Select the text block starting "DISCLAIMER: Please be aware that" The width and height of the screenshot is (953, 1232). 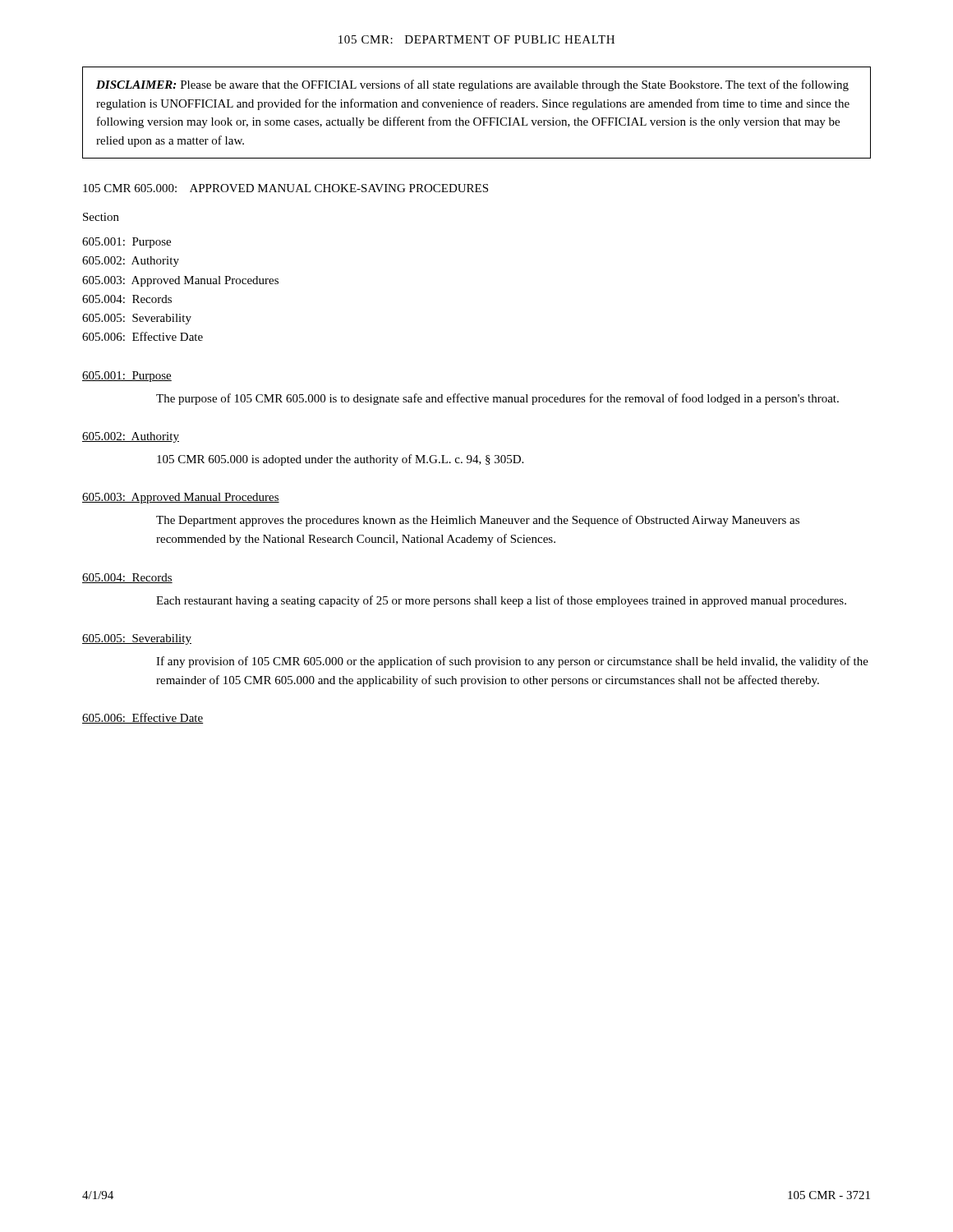pyautogui.click(x=473, y=112)
